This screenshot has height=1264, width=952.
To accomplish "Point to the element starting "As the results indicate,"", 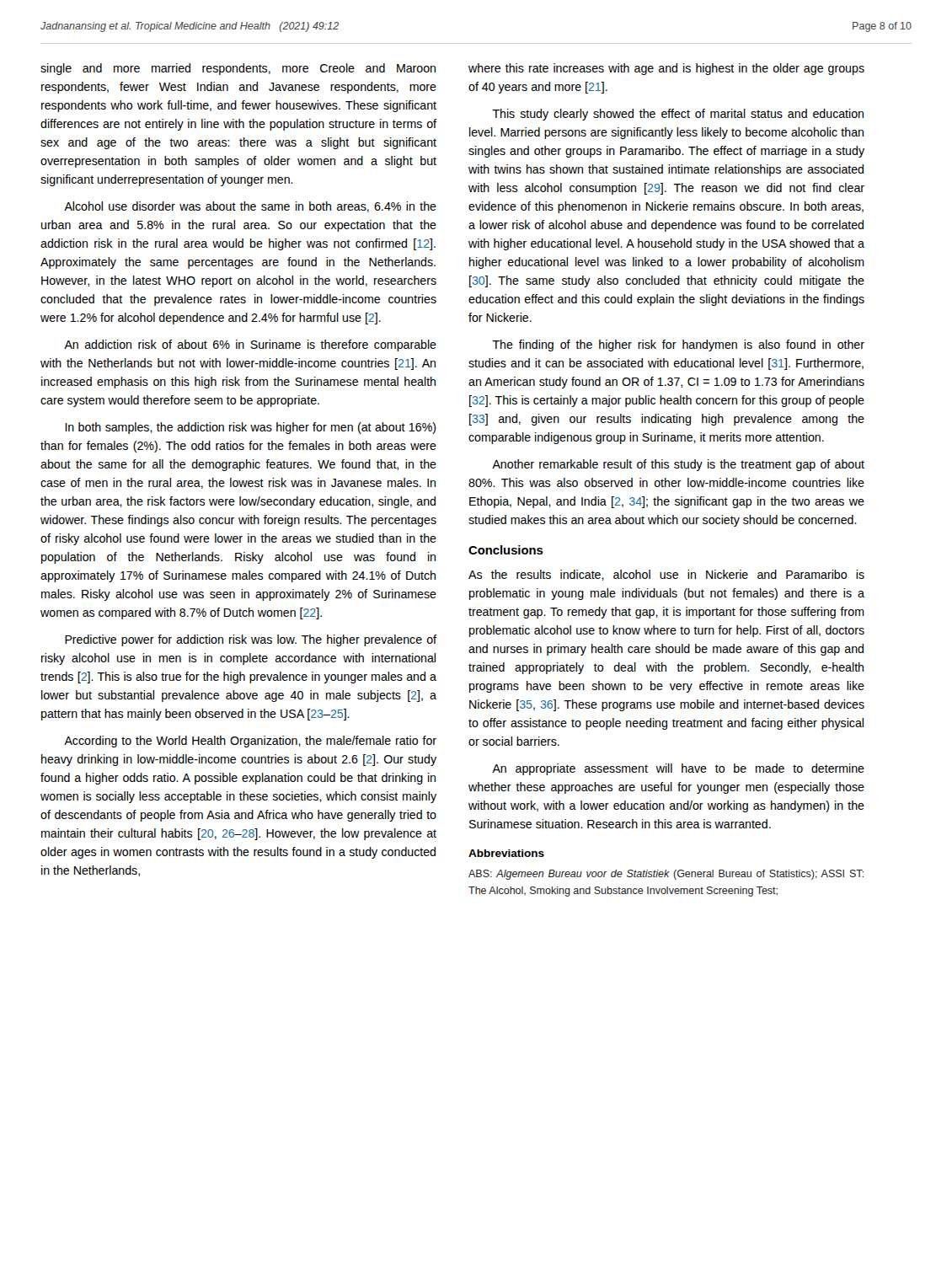I will (x=666, y=658).
